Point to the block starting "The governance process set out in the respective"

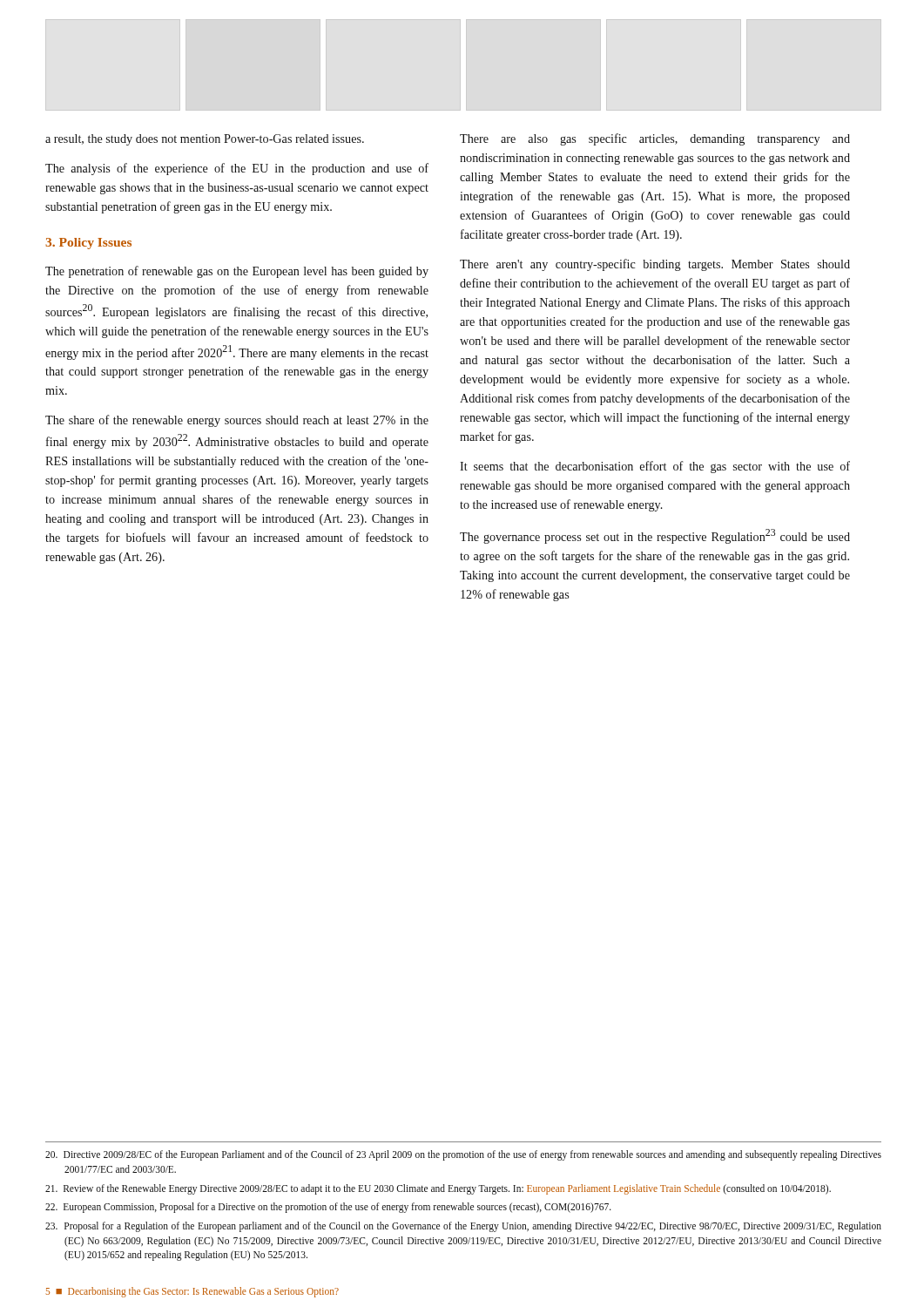tap(655, 564)
